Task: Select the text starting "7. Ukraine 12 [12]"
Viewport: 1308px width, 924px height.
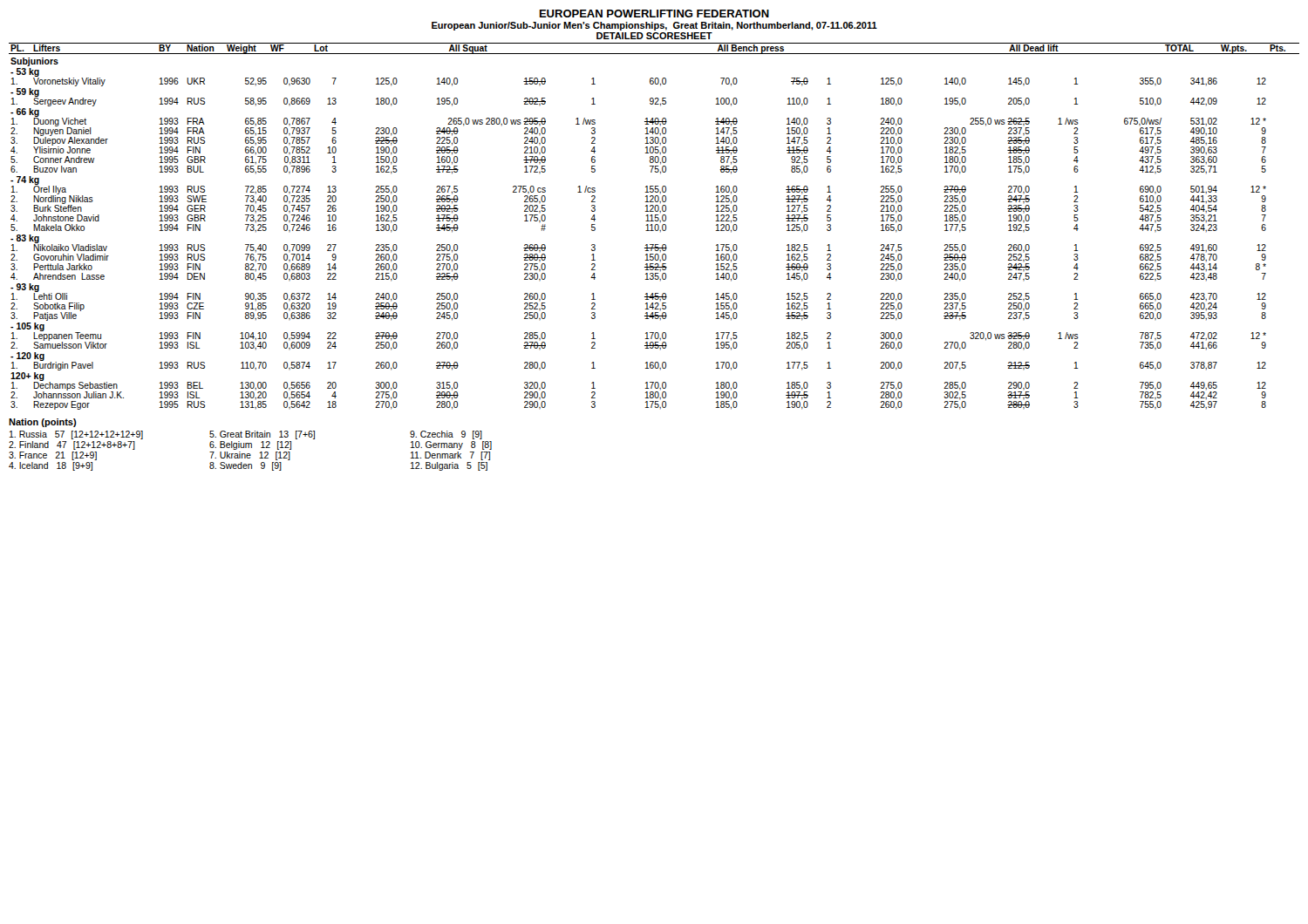Action: [250, 455]
